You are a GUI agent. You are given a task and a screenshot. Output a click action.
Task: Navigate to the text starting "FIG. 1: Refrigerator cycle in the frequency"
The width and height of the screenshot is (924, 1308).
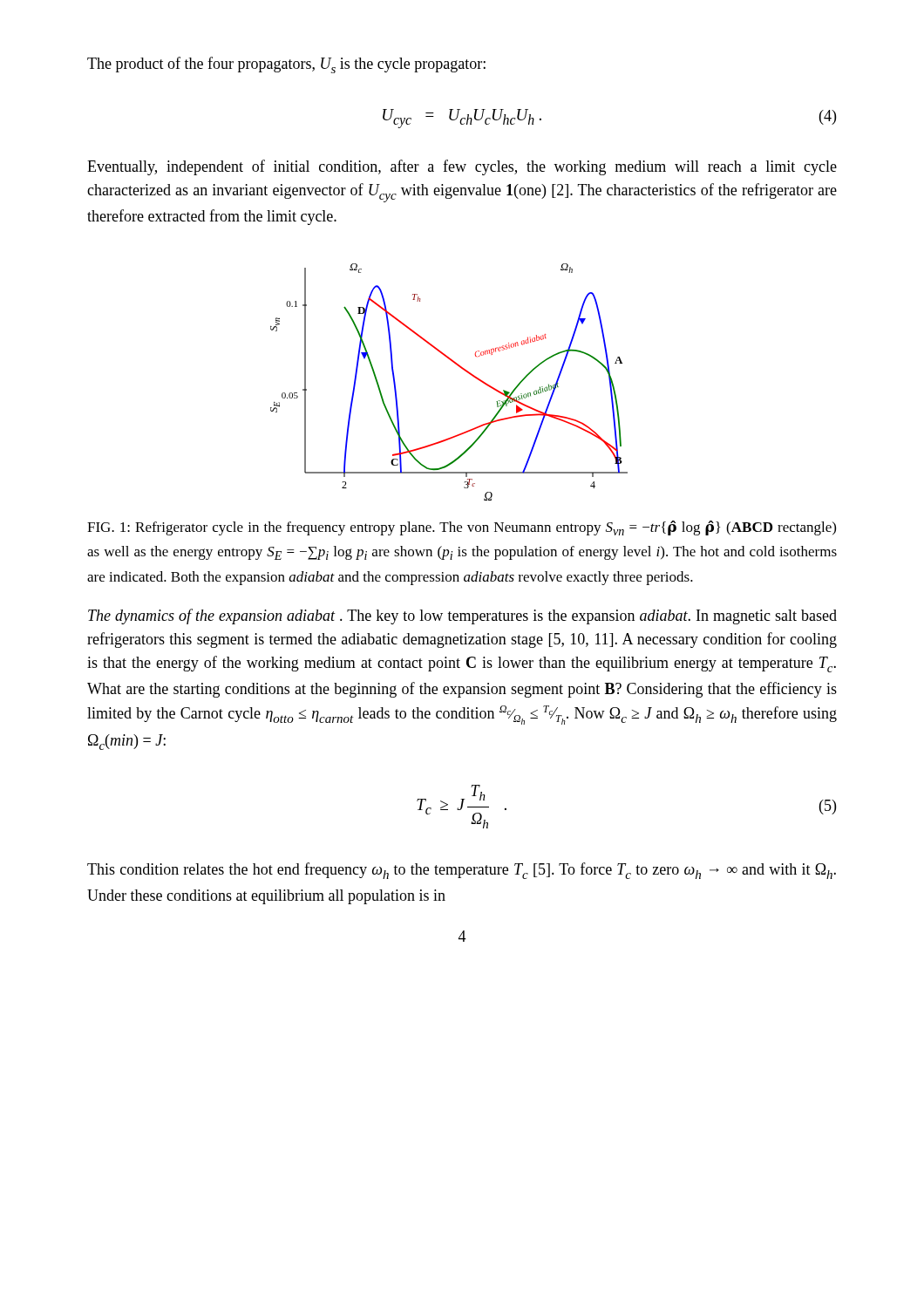tap(462, 552)
